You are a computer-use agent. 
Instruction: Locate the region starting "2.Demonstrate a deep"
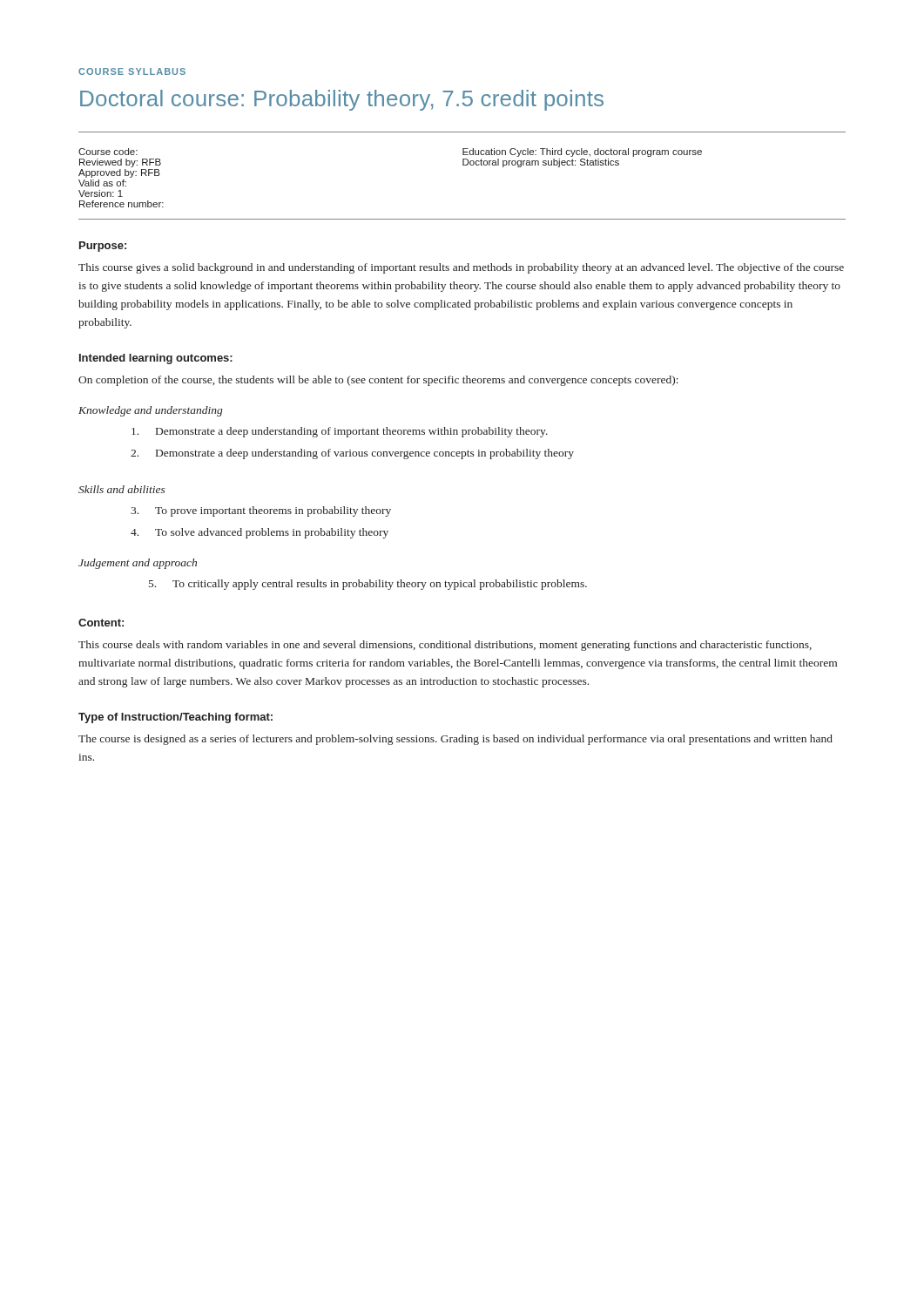click(x=488, y=453)
